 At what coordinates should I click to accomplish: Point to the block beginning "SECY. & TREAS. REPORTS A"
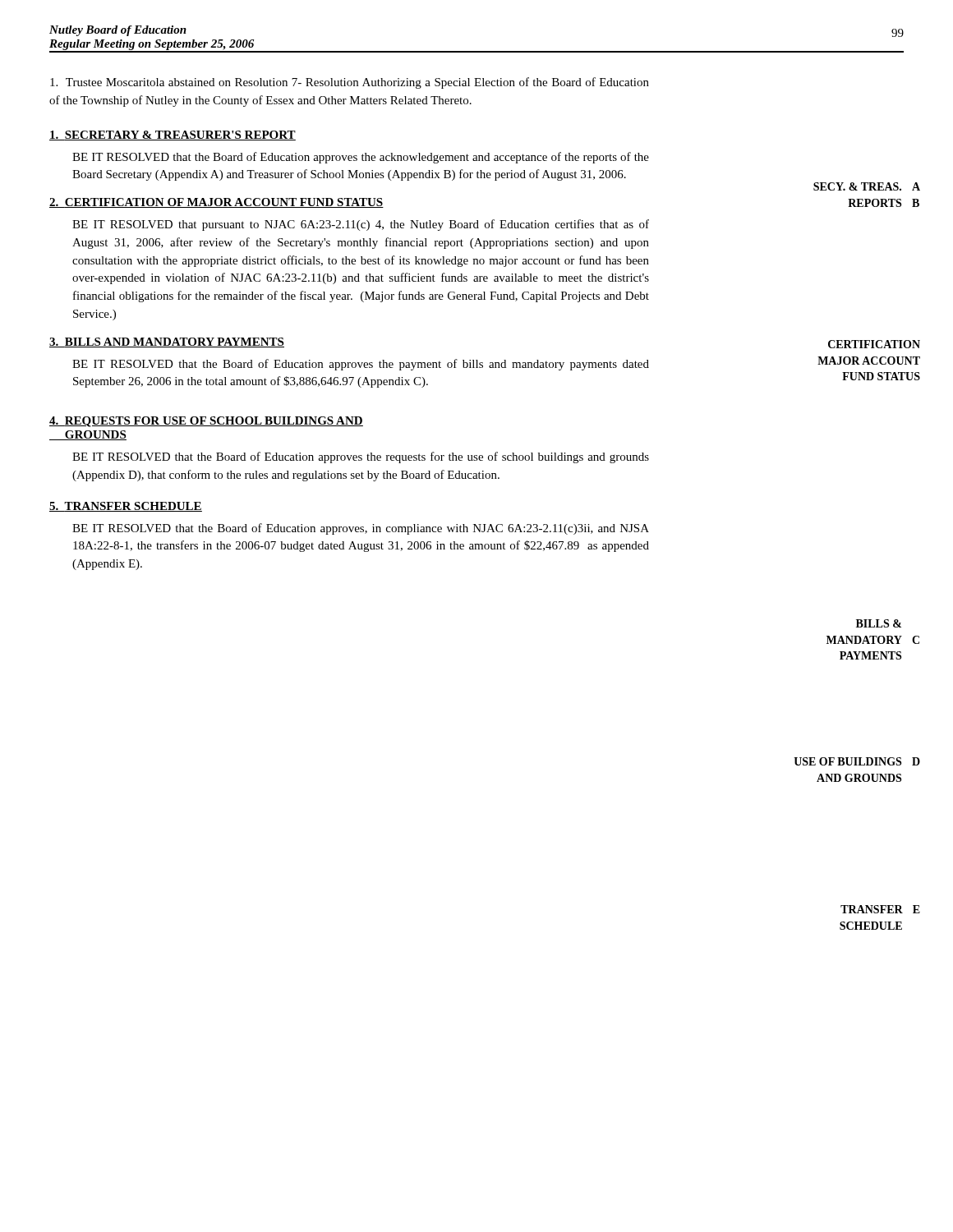coord(867,195)
